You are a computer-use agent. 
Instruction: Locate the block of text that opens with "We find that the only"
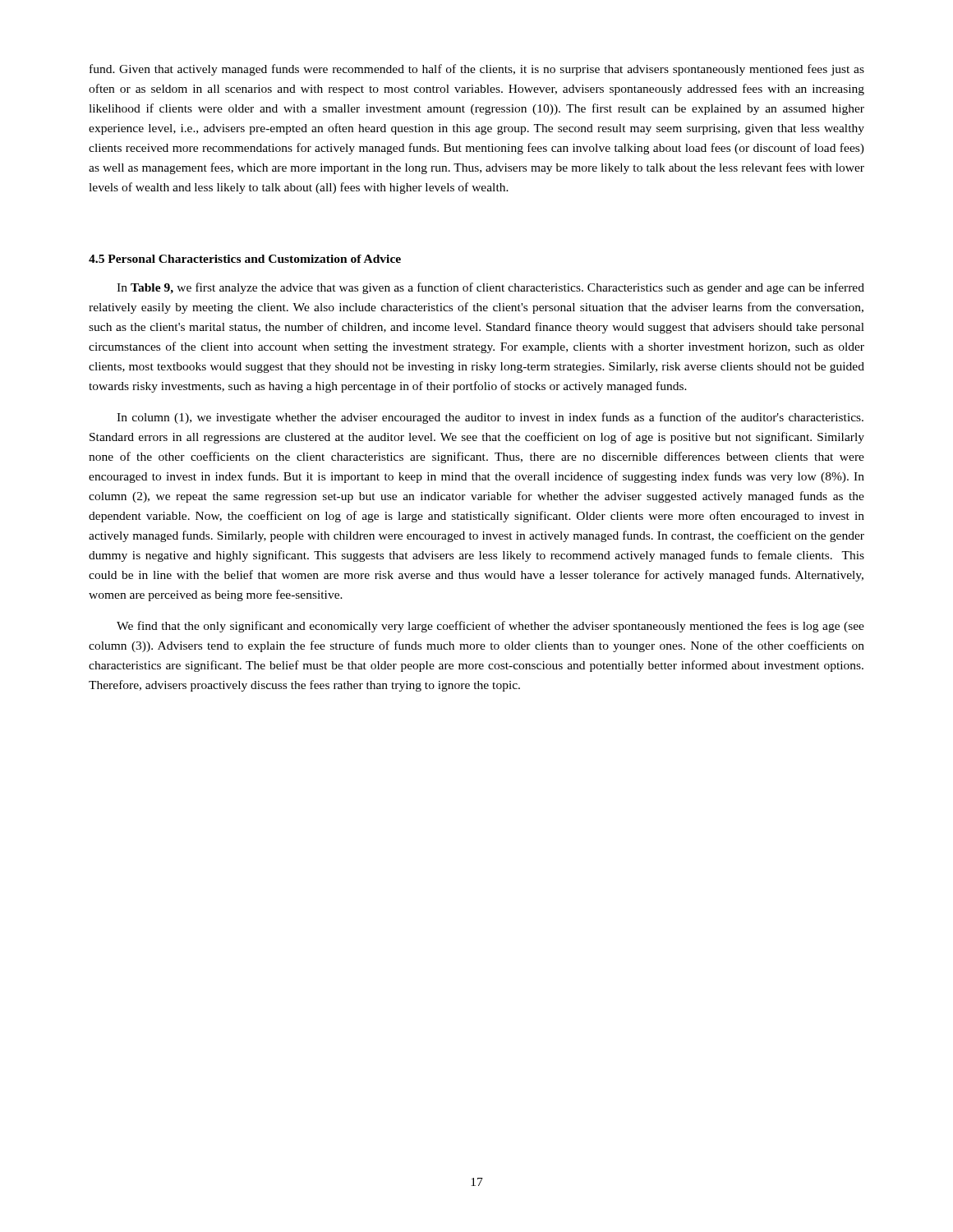tap(476, 655)
